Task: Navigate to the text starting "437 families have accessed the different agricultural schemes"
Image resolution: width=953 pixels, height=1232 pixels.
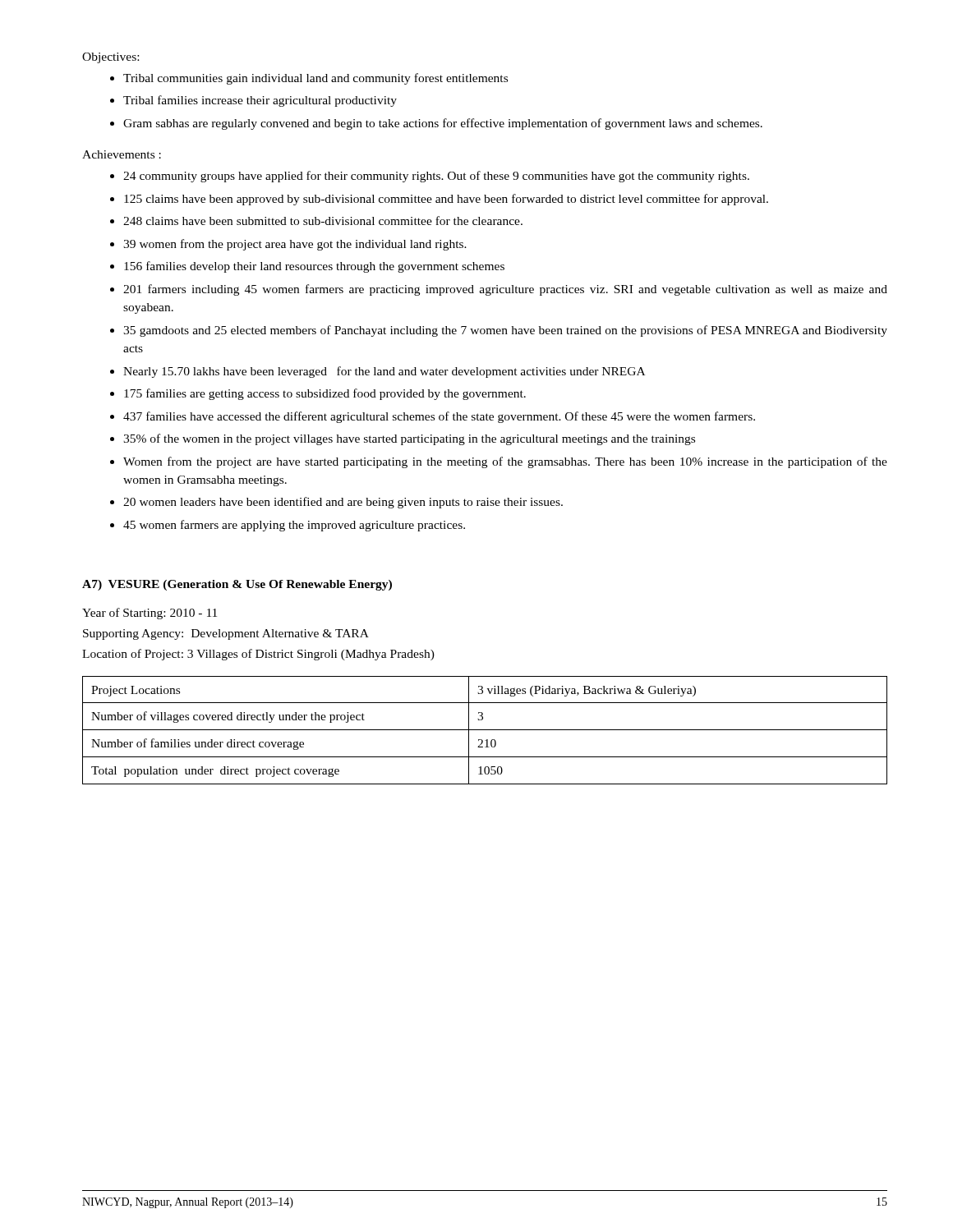Action: coord(505,416)
